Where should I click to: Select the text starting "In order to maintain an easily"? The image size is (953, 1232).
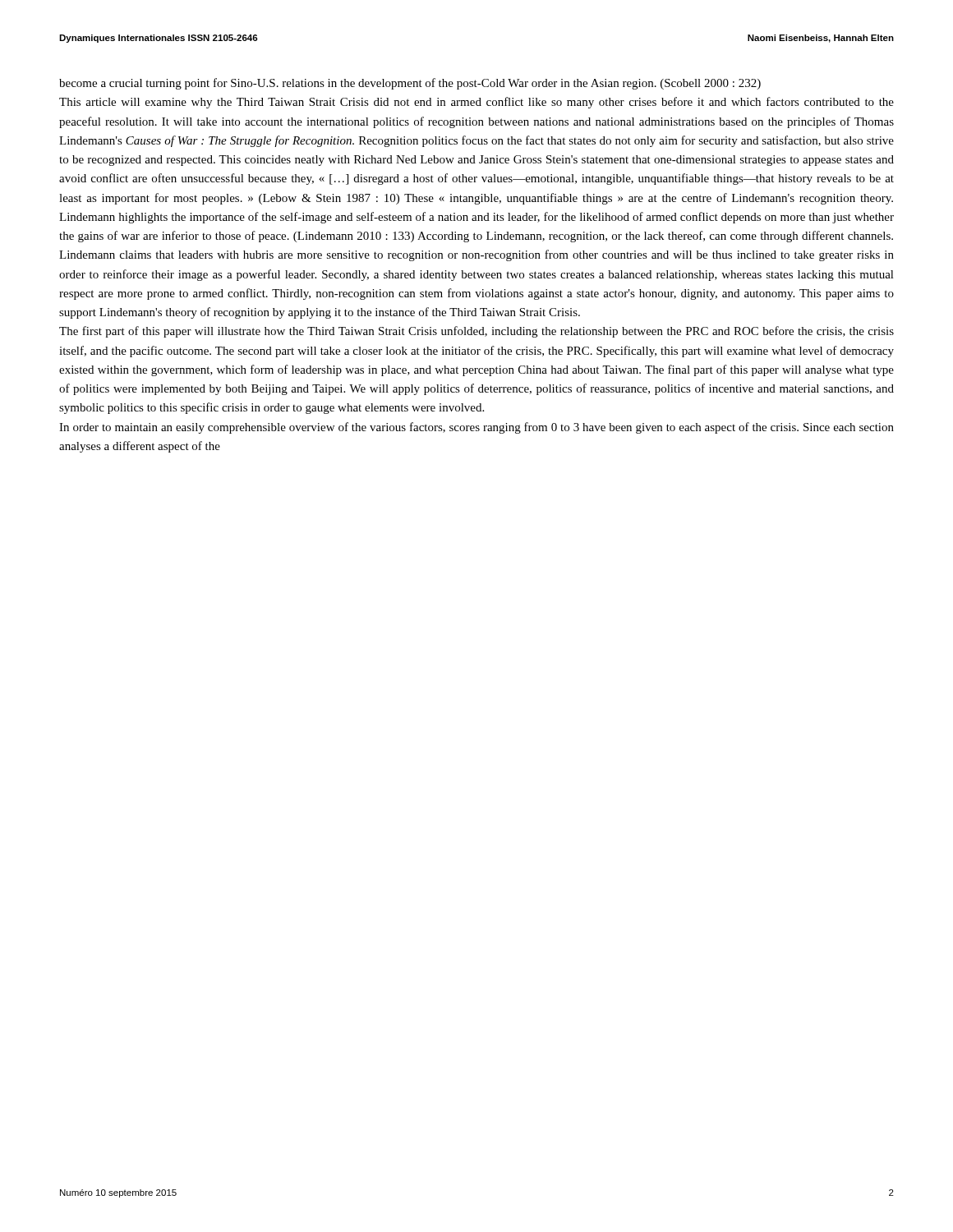click(476, 437)
